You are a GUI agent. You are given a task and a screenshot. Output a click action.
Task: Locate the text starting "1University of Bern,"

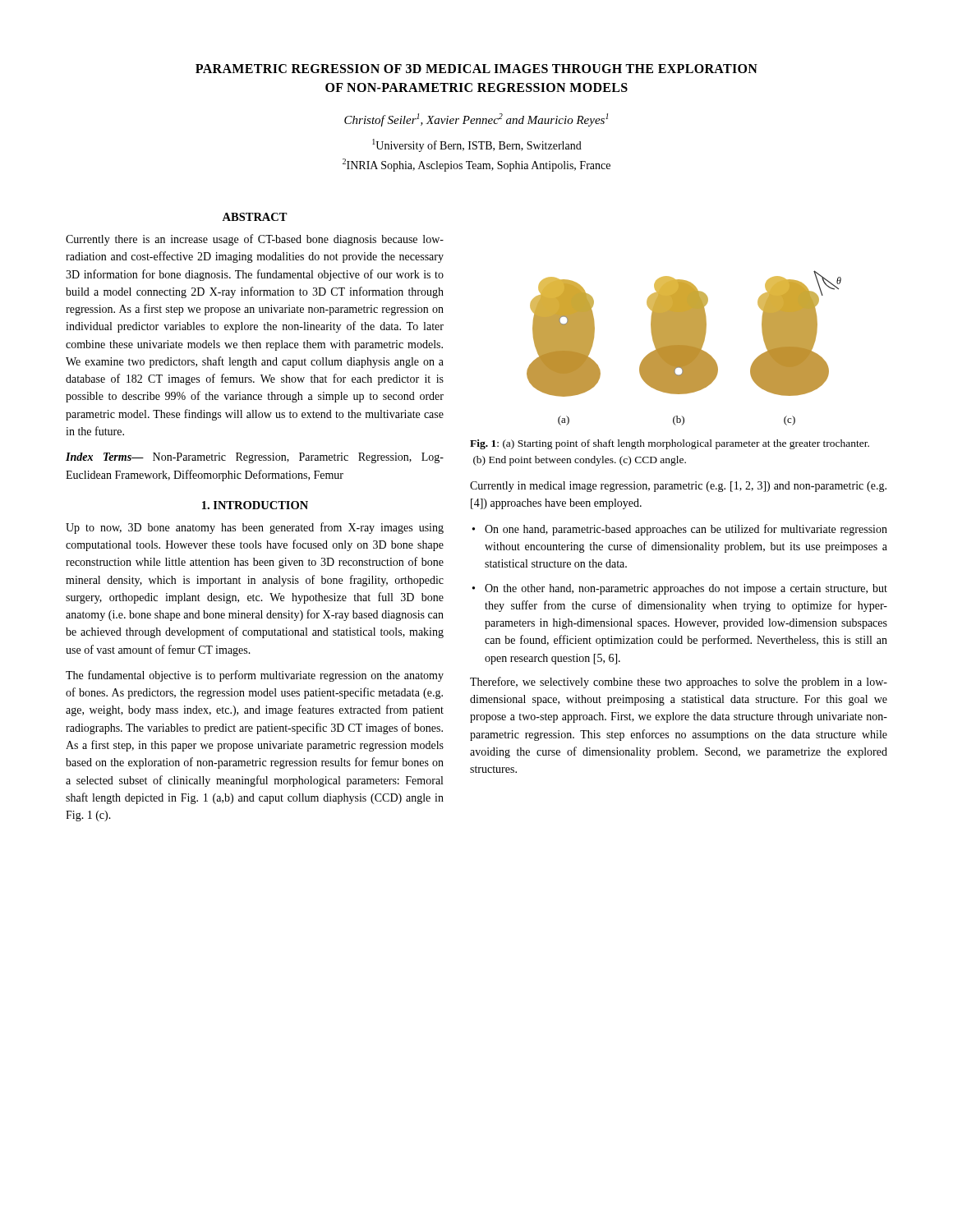[x=476, y=154]
